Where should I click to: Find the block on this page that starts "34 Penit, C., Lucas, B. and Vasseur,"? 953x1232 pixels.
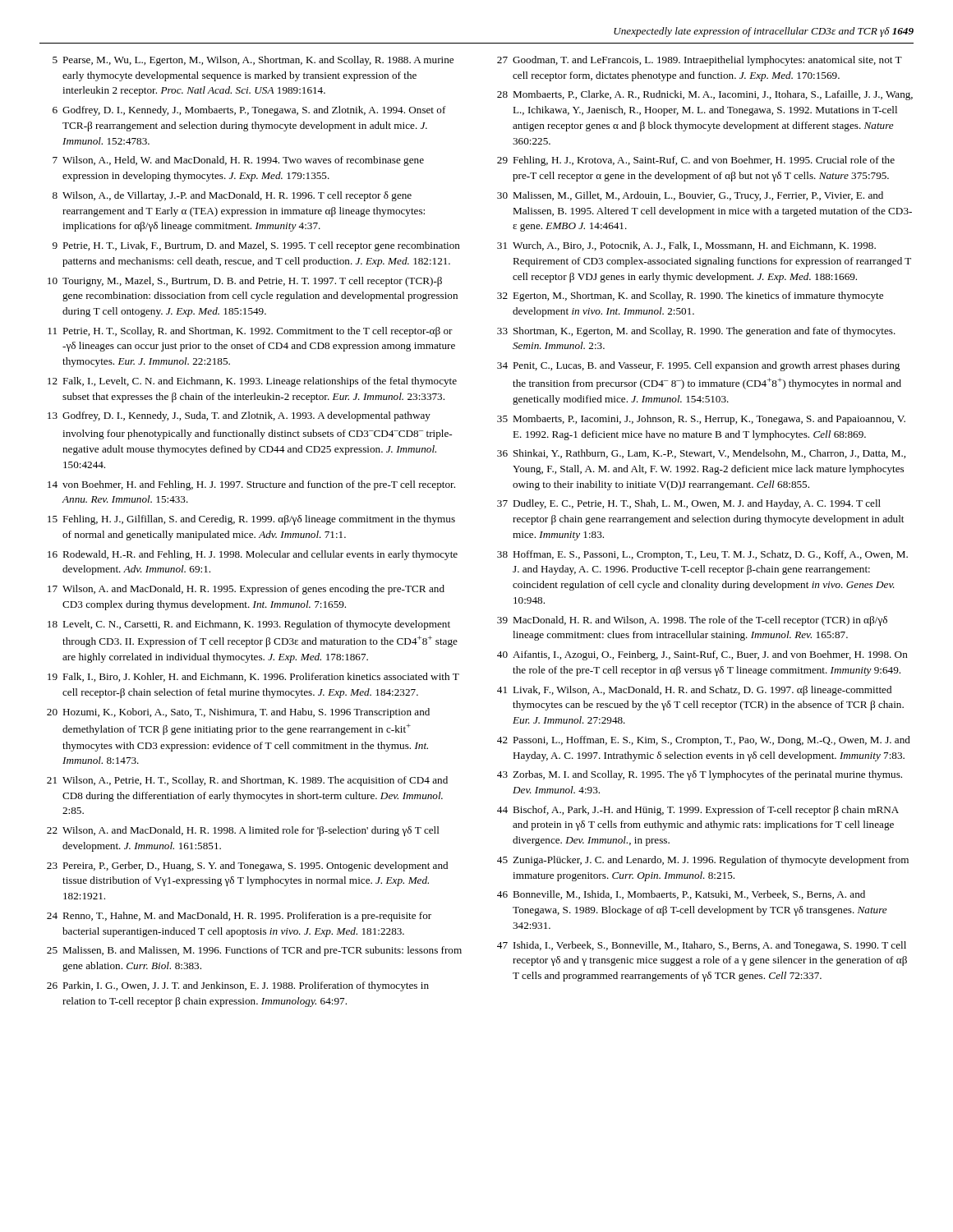click(x=702, y=383)
